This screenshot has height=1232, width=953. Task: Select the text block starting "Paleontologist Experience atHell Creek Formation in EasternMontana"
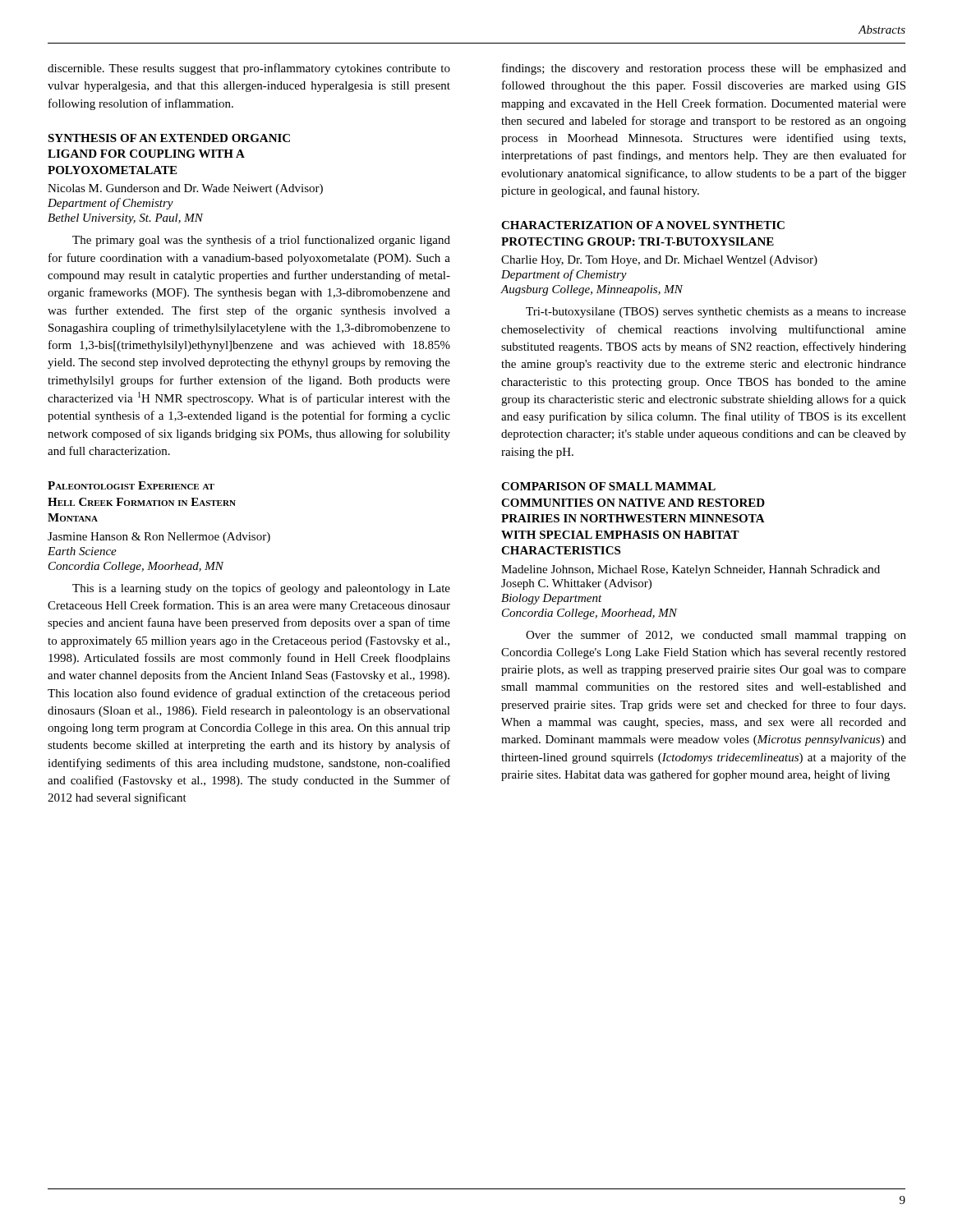[x=131, y=485]
